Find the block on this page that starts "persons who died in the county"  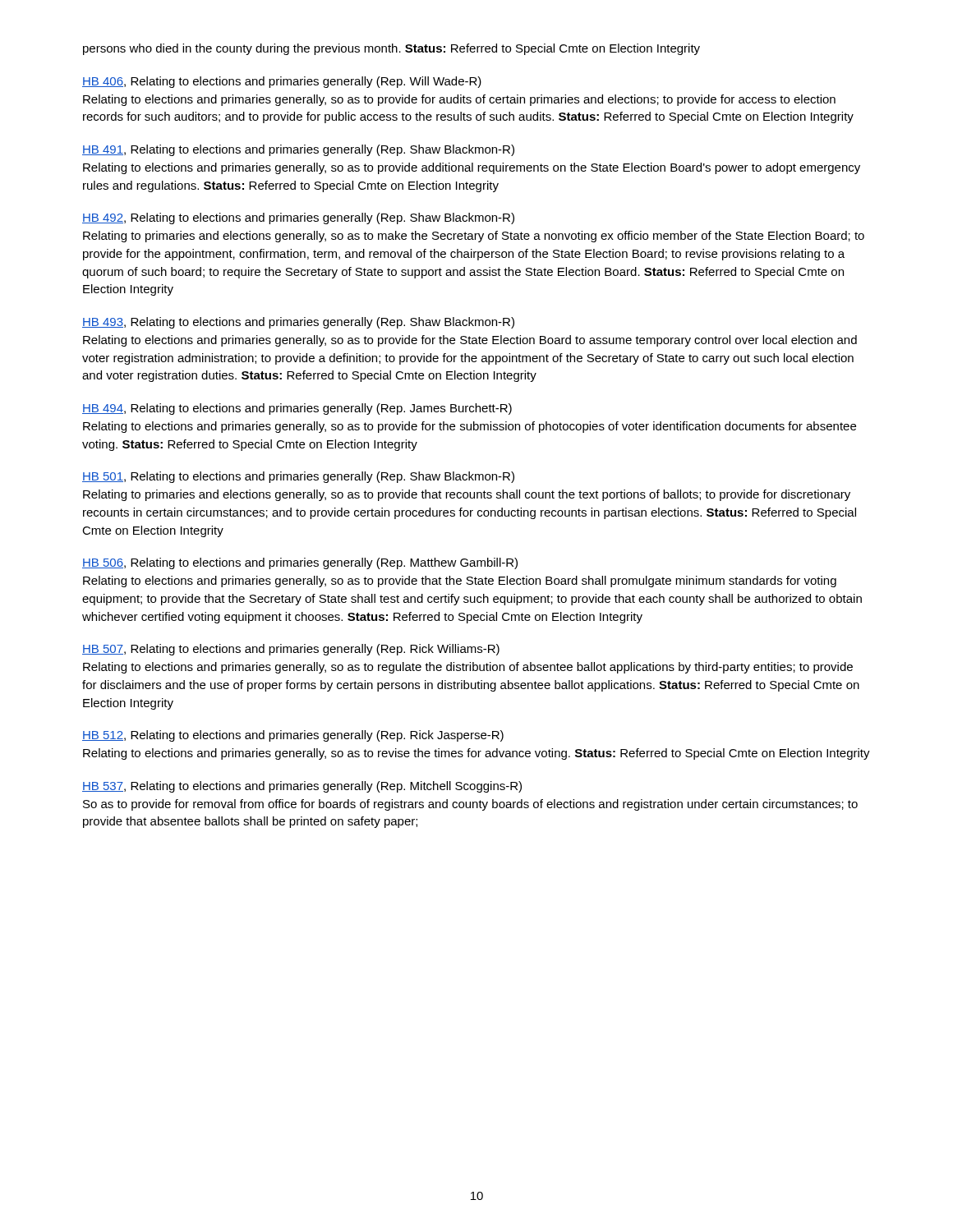tap(391, 48)
